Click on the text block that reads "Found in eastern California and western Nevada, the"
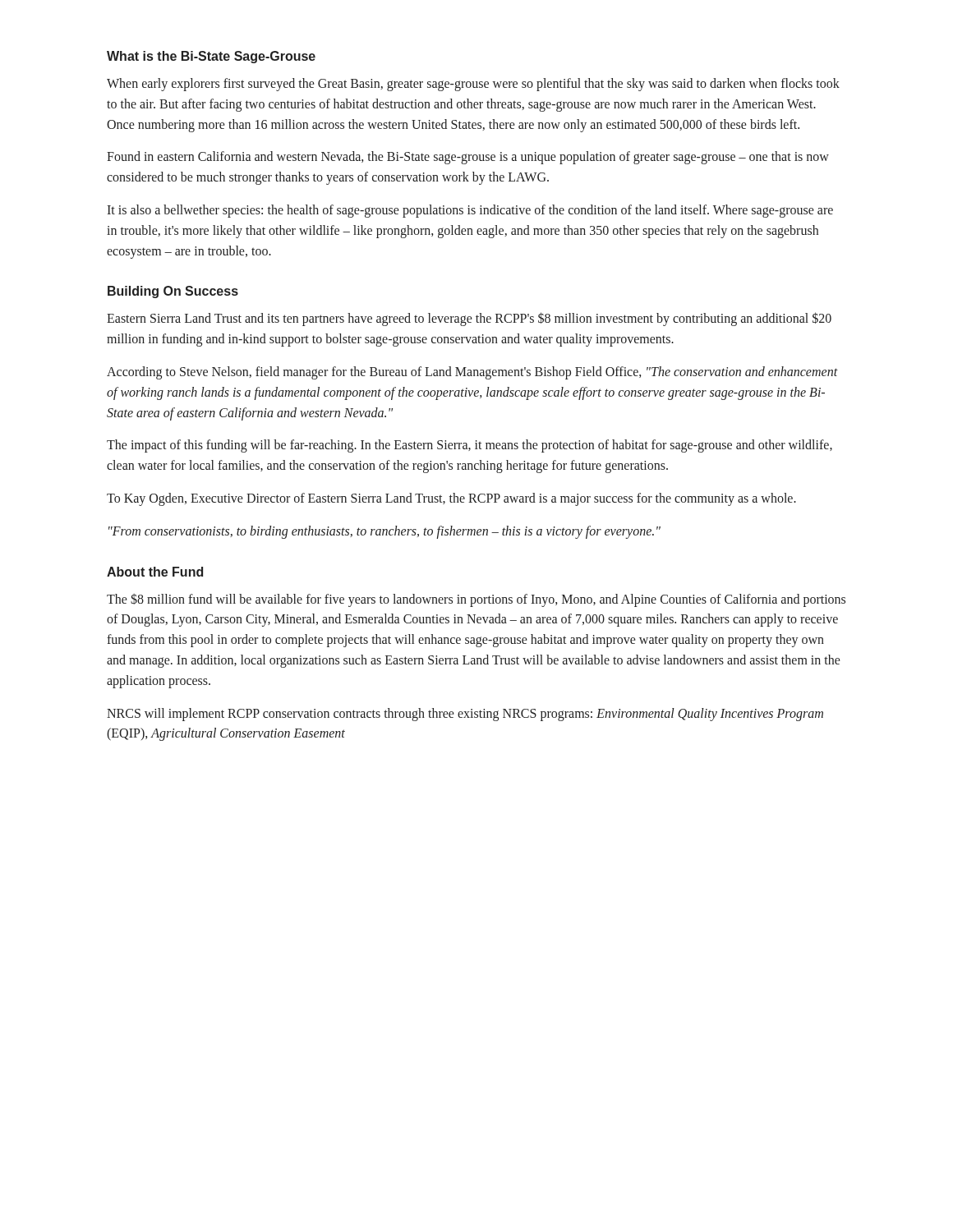Screen dimensions: 1232x953 click(x=468, y=167)
